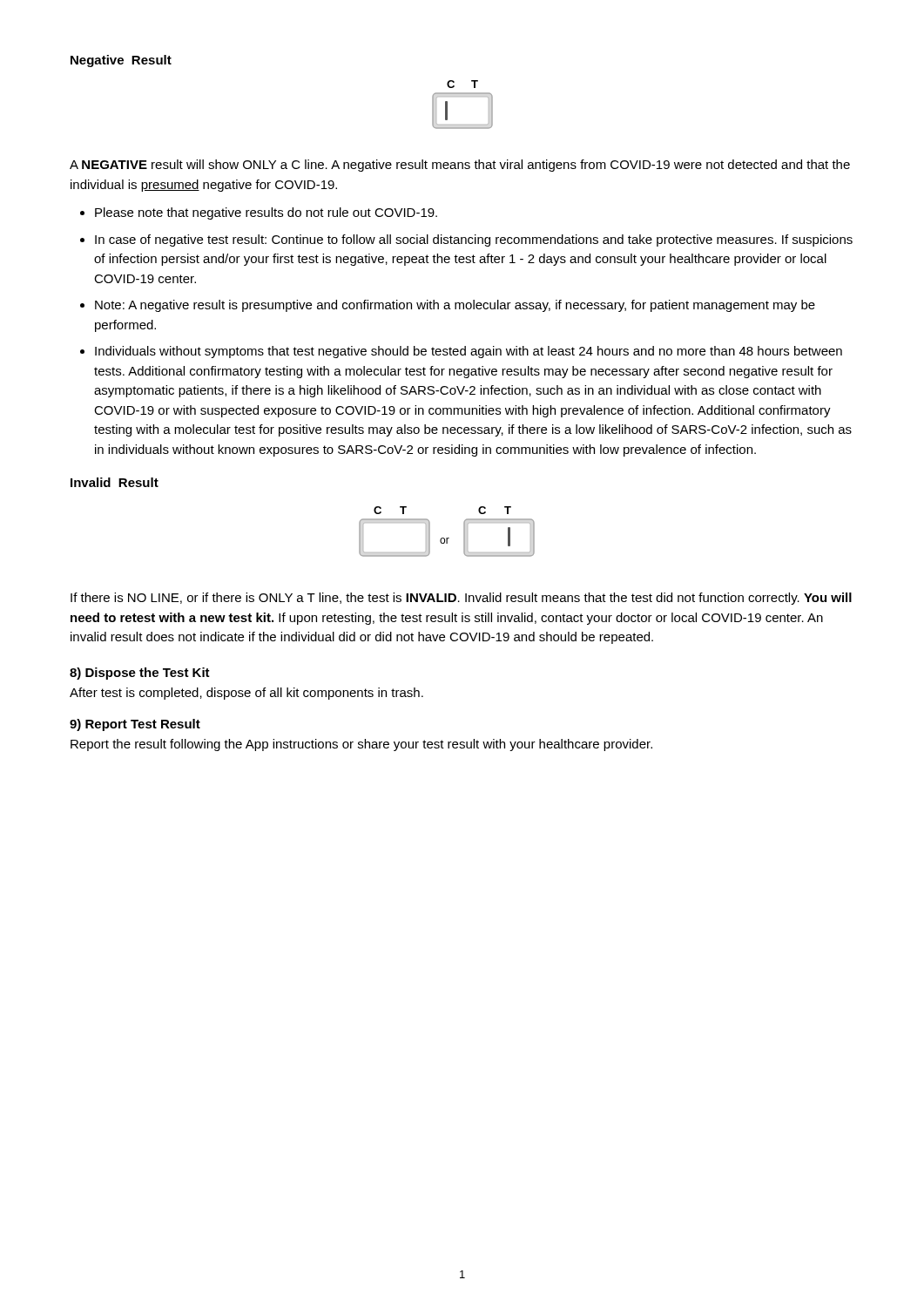Screen dimensions: 1307x924
Task: Find the passage starting "Individuals without symptoms that"
Action: (x=473, y=400)
